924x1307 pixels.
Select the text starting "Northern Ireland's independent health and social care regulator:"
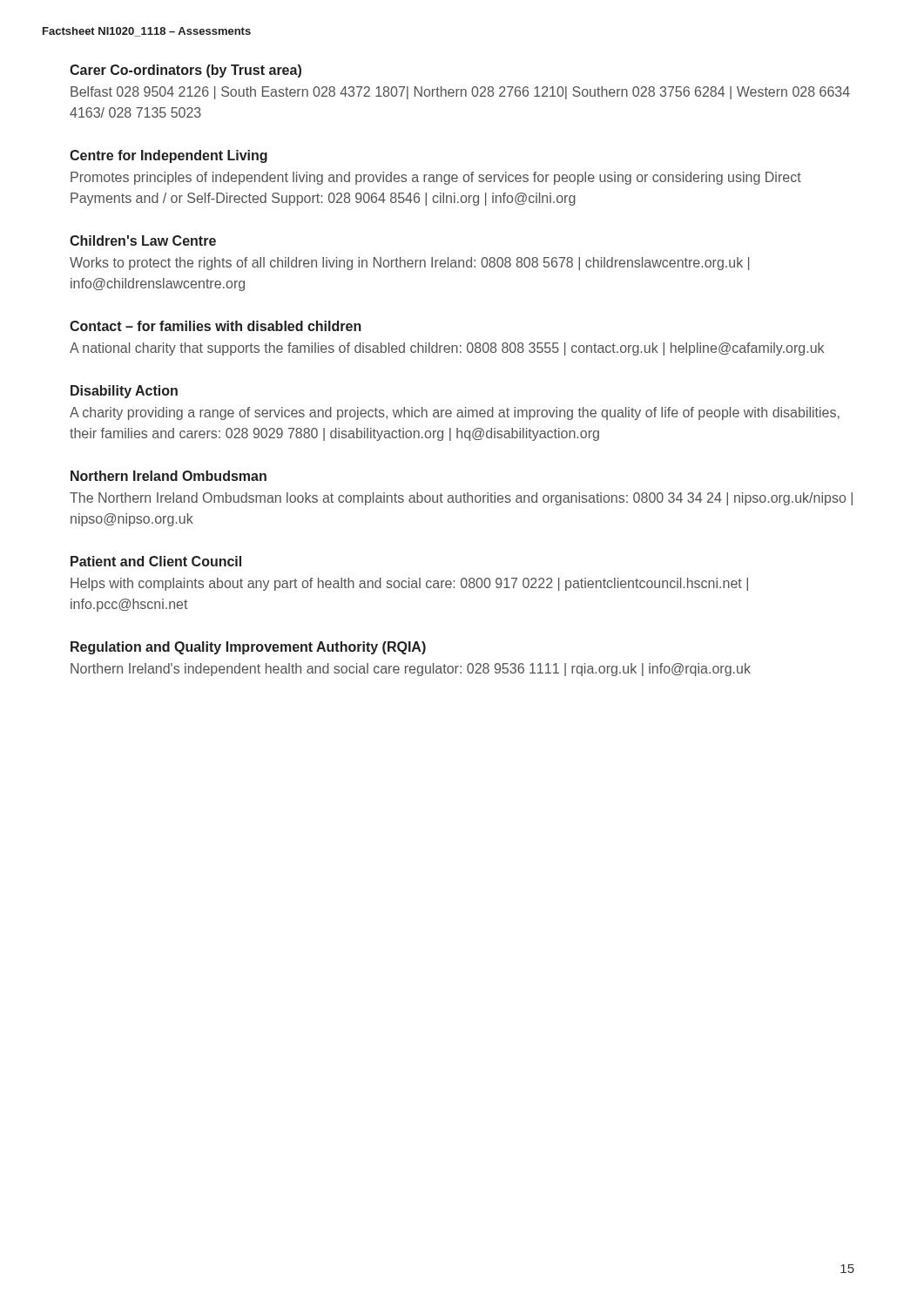click(x=410, y=669)
